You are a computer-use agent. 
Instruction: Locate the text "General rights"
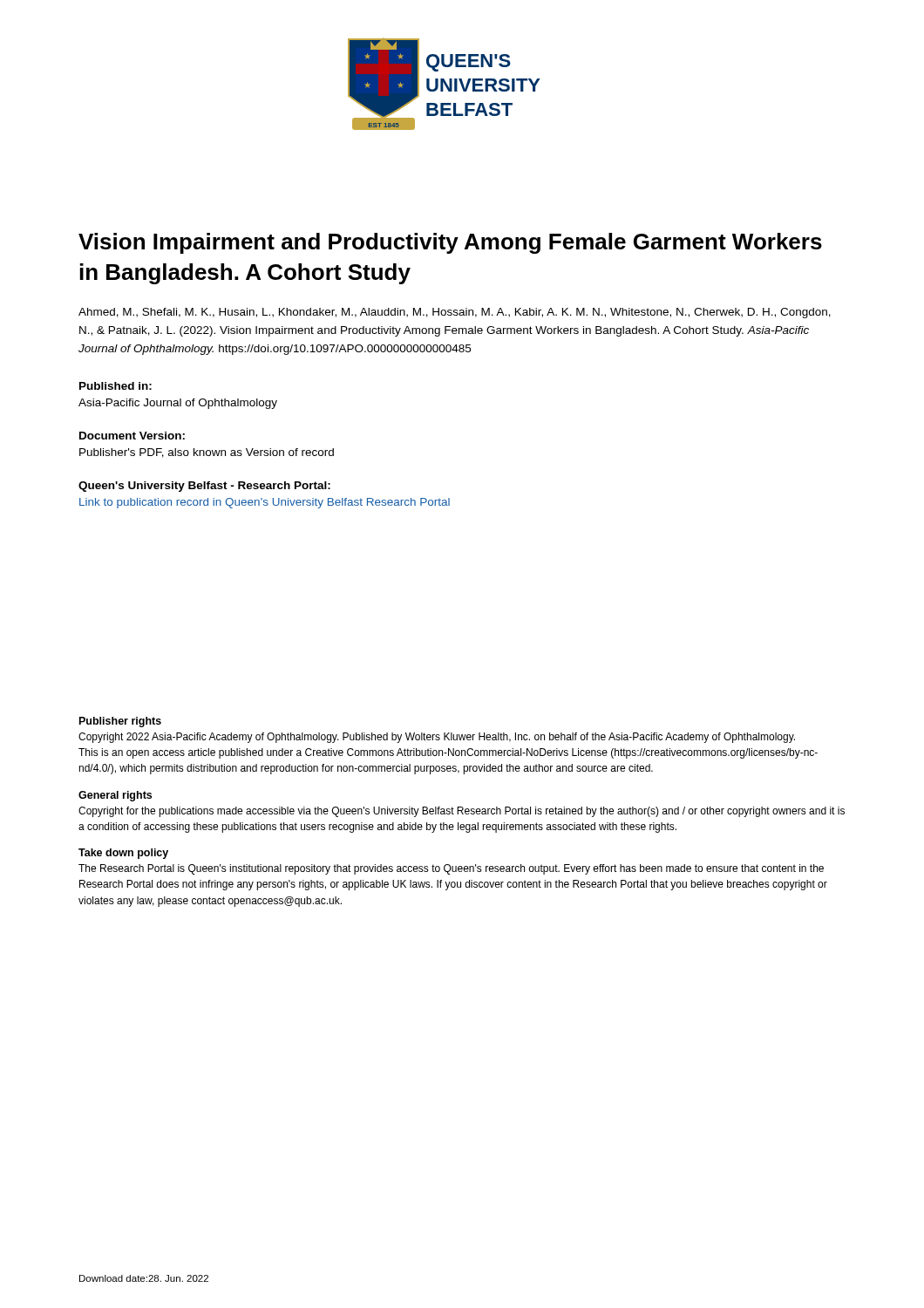(x=115, y=795)
